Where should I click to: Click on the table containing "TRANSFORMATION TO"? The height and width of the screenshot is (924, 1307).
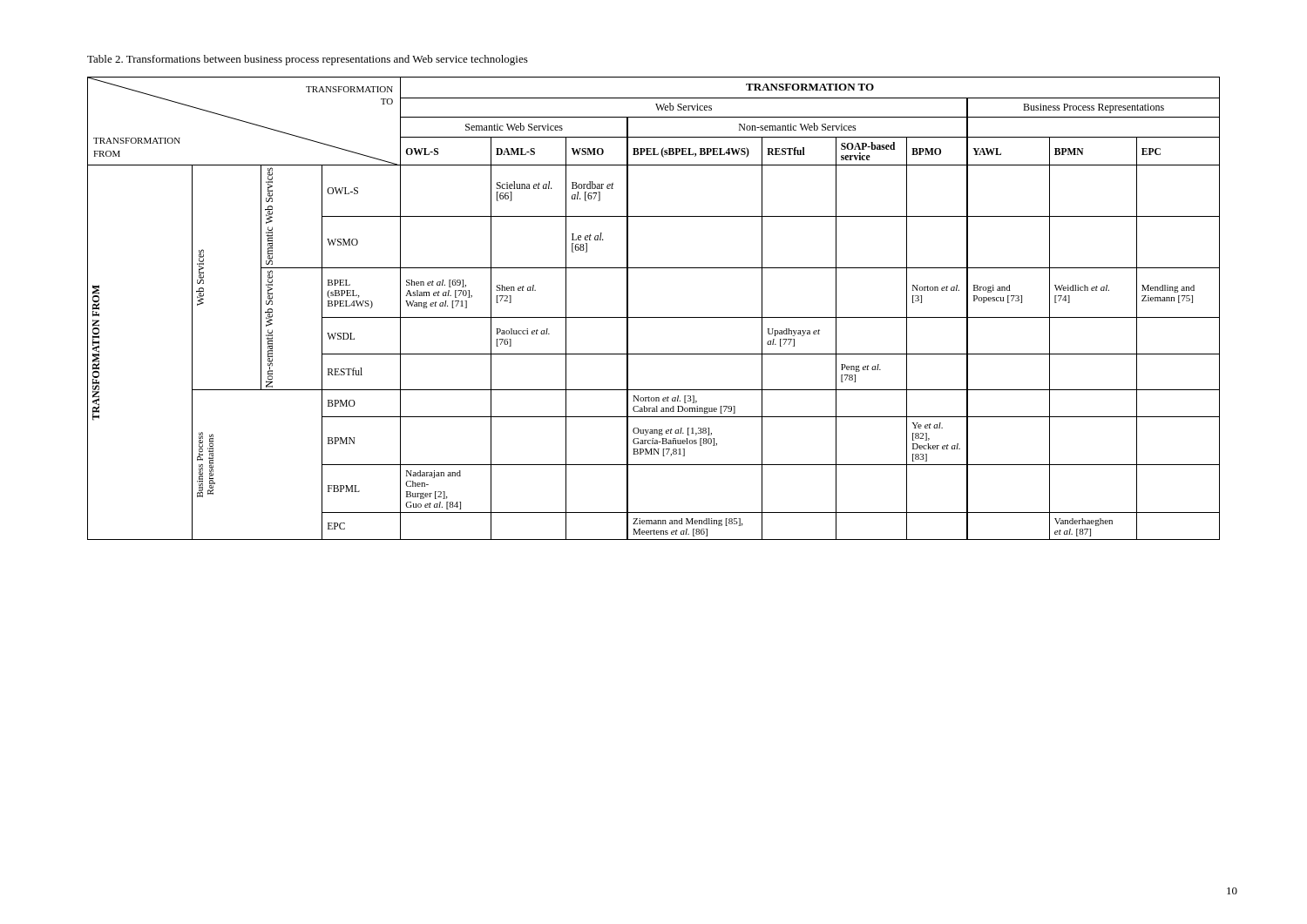(654, 308)
